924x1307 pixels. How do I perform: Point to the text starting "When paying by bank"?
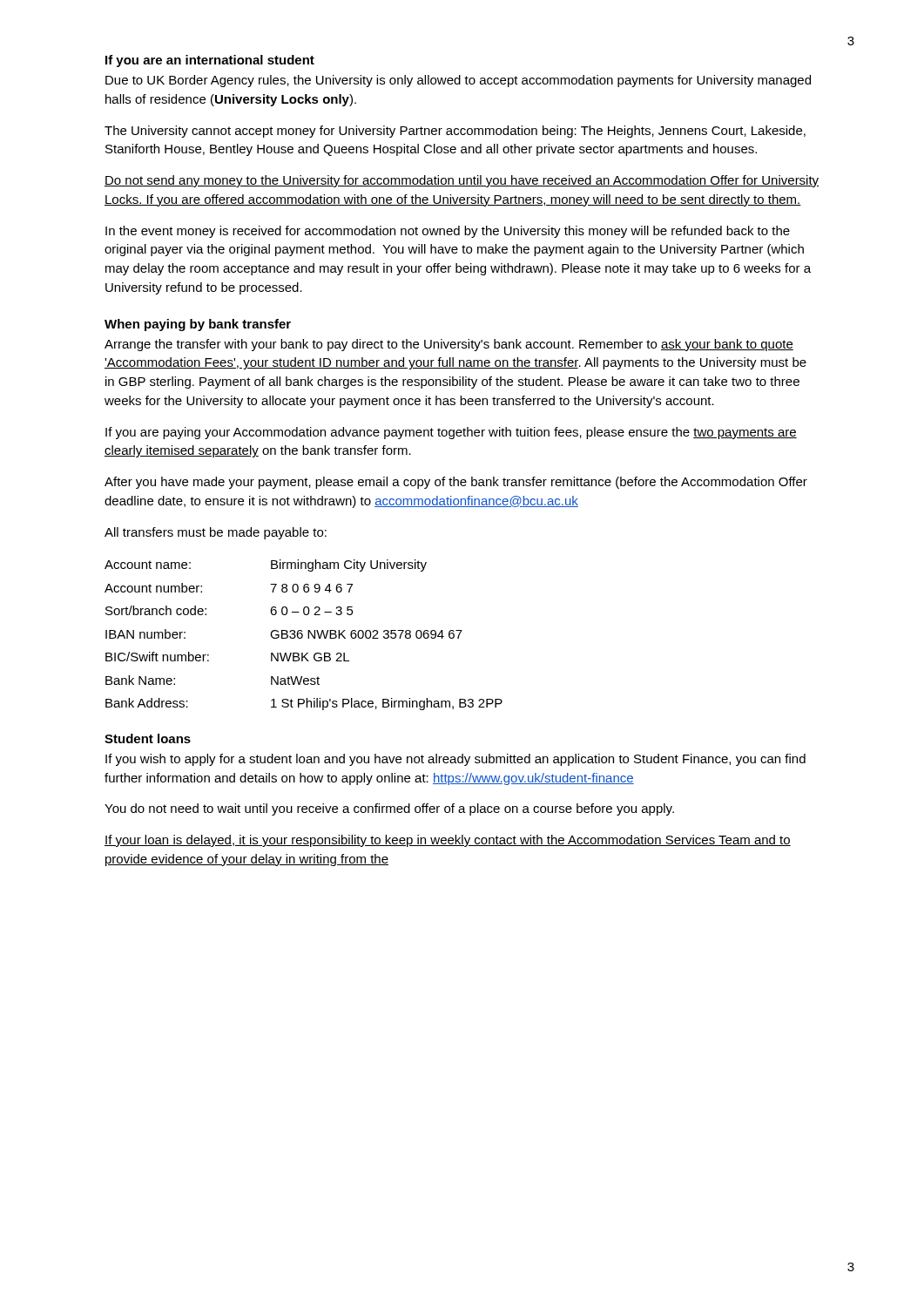pyautogui.click(x=198, y=323)
